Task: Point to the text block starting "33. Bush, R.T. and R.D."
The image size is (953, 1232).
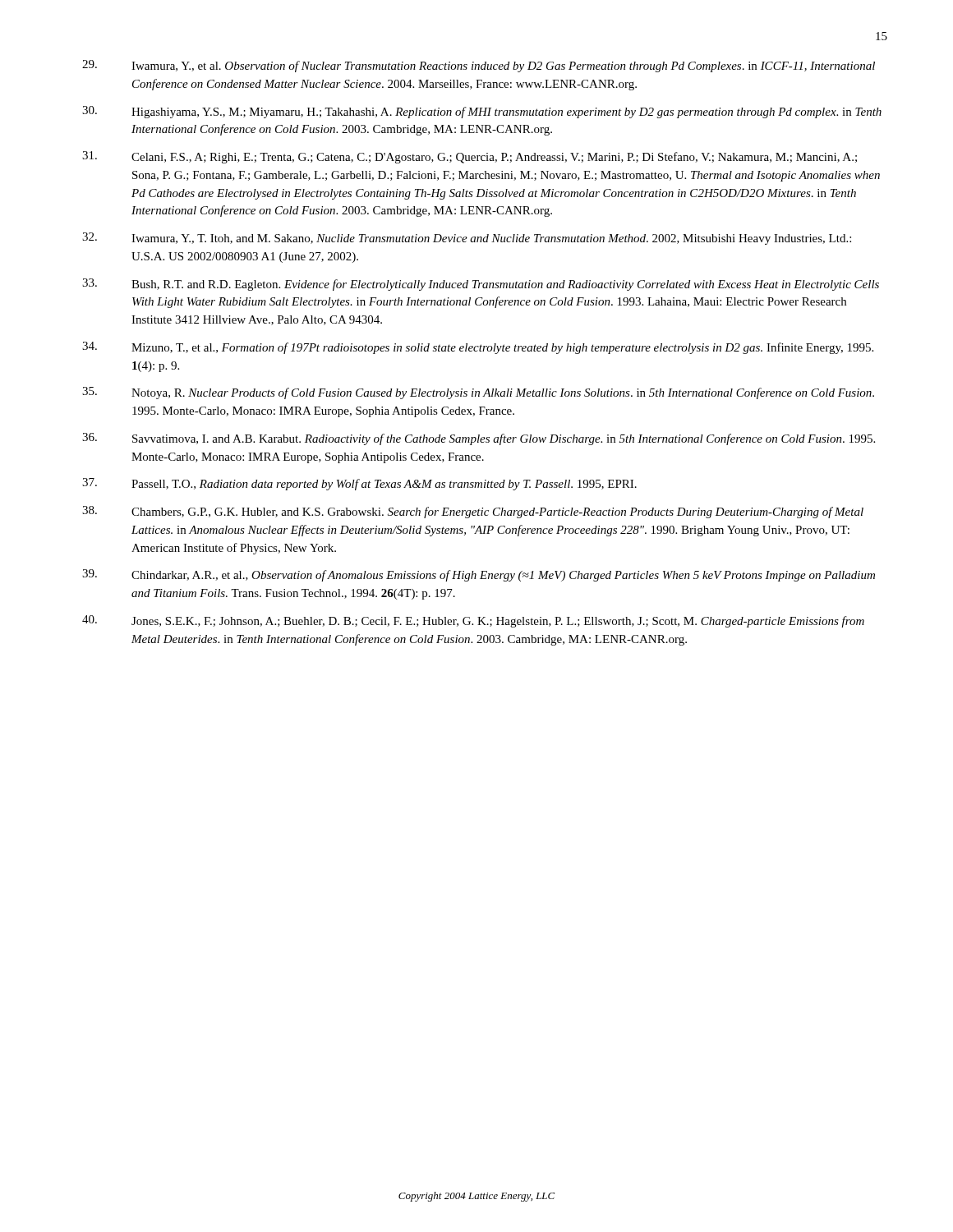Action: [485, 302]
